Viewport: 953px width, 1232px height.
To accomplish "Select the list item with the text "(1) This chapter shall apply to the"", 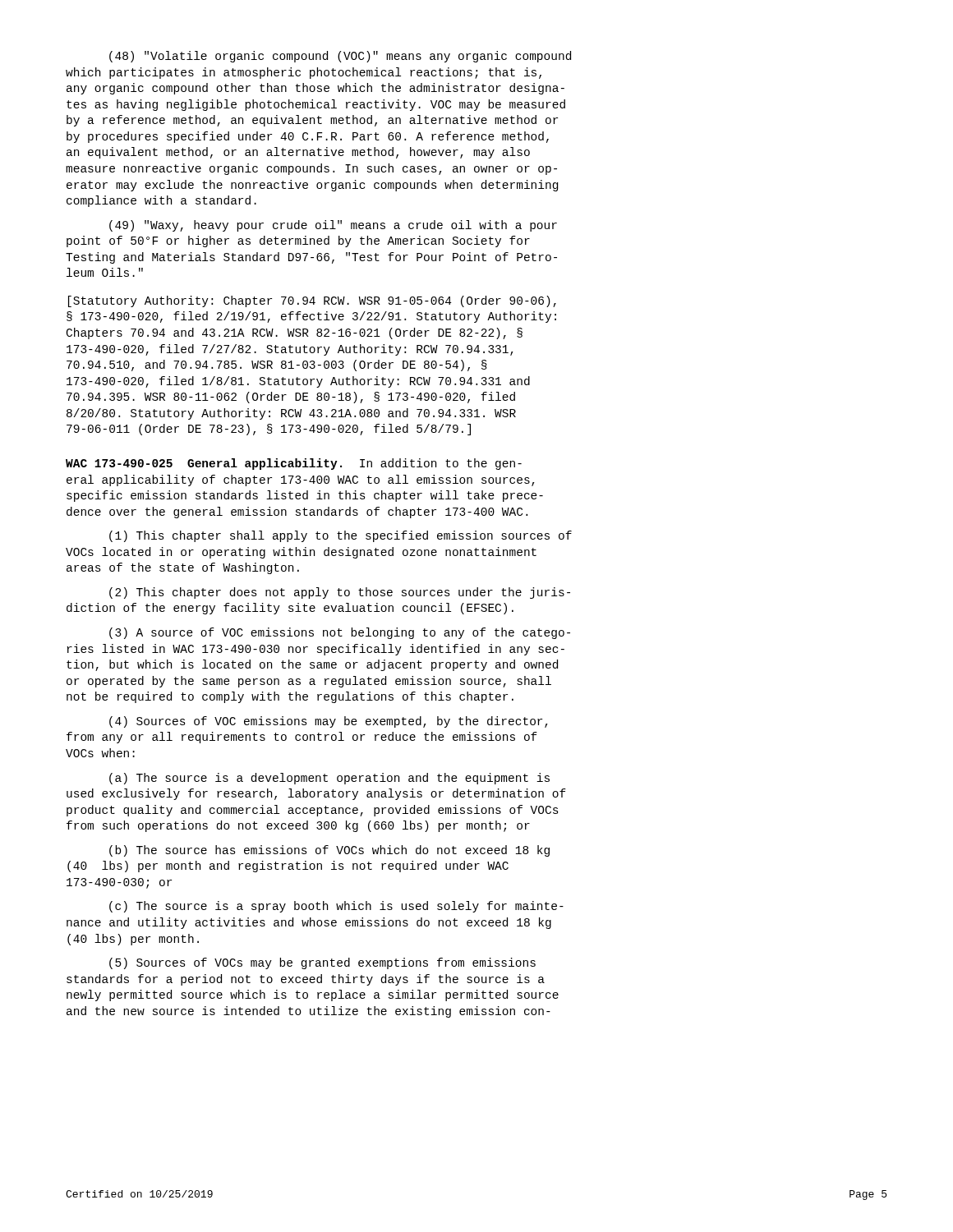I will (x=476, y=552).
